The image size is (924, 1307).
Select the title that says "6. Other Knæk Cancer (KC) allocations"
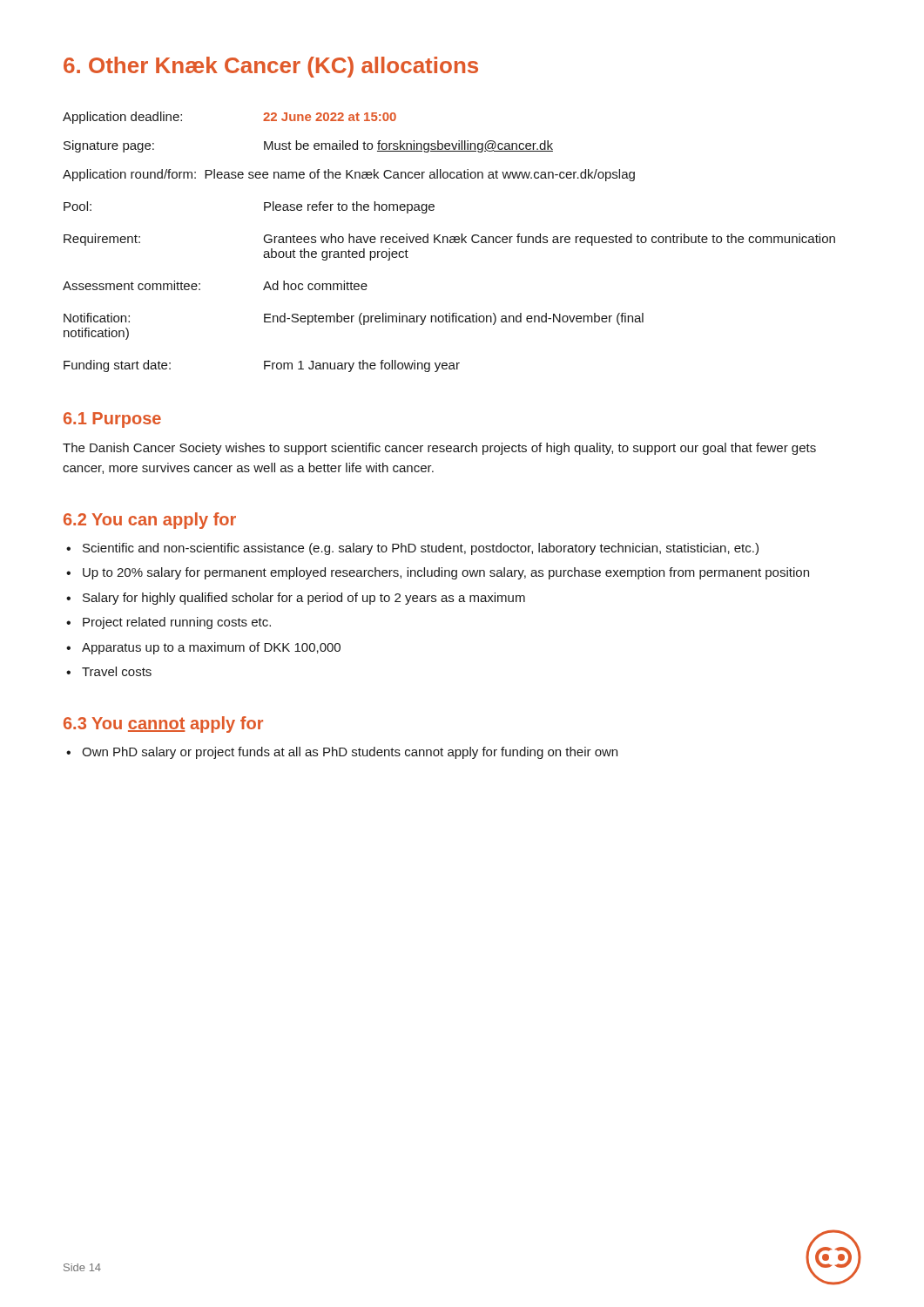pyautogui.click(x=271, y=65)
